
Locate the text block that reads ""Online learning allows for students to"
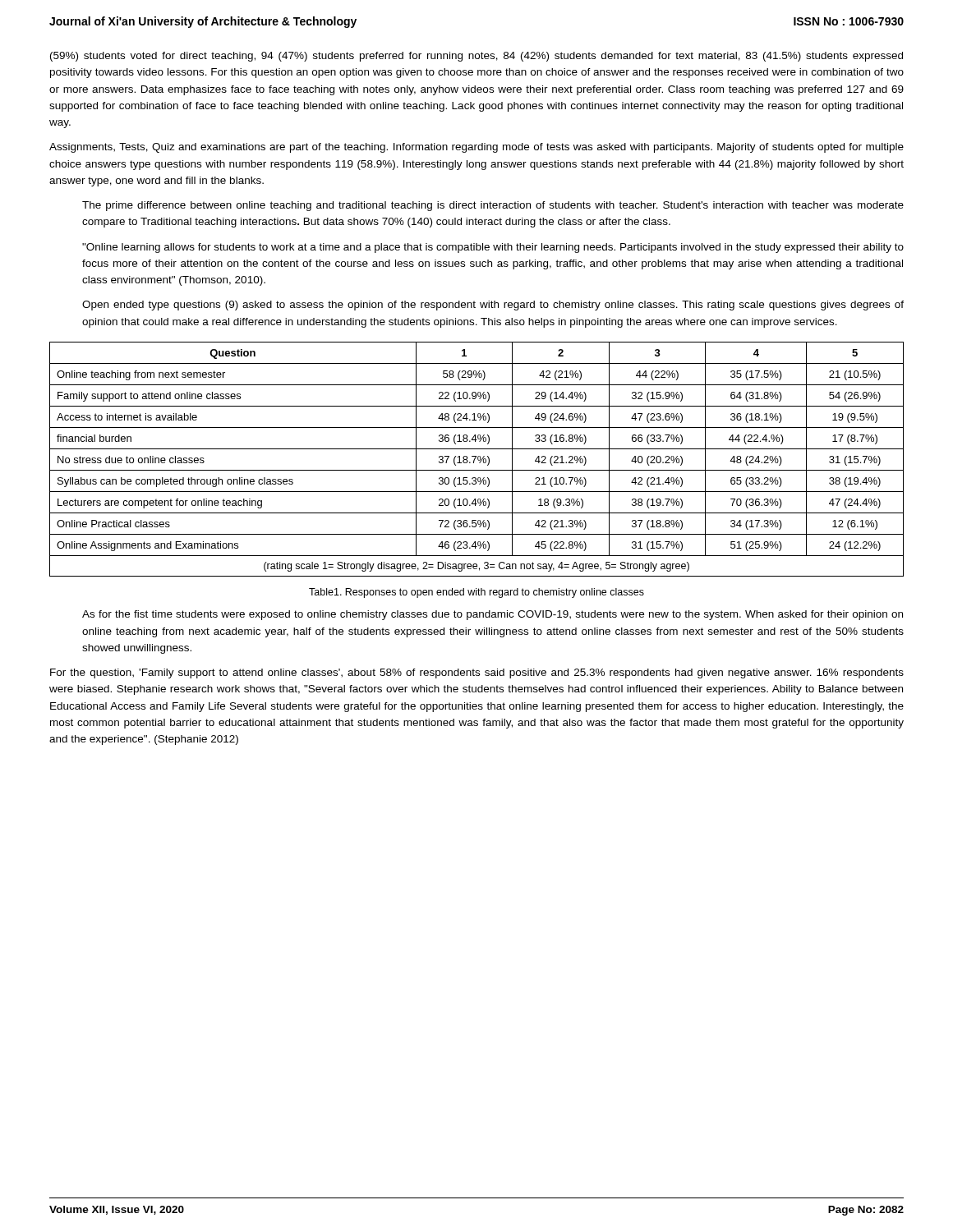(493, 264)
